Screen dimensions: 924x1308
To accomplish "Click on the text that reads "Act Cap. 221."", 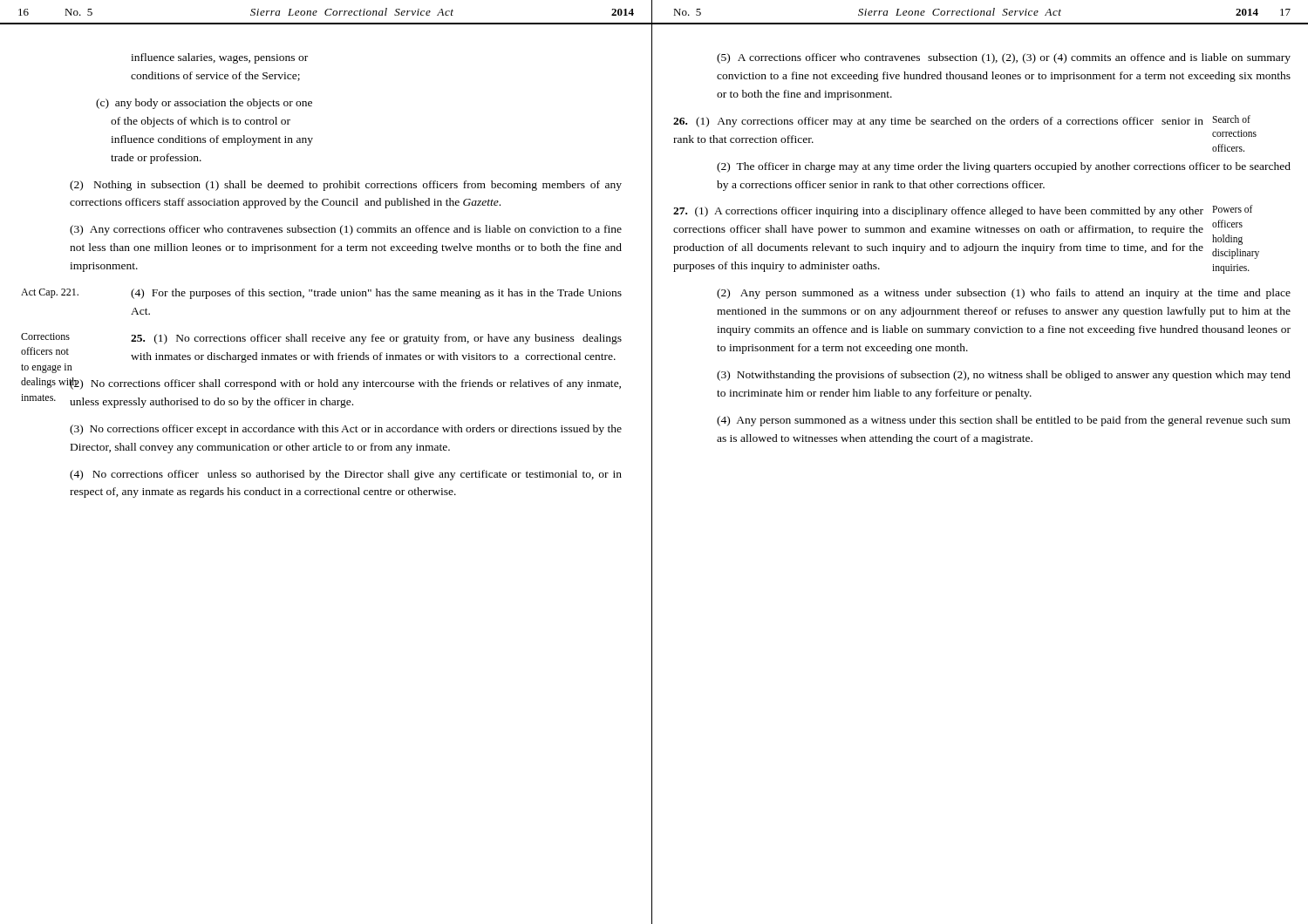I will [50, 292].
